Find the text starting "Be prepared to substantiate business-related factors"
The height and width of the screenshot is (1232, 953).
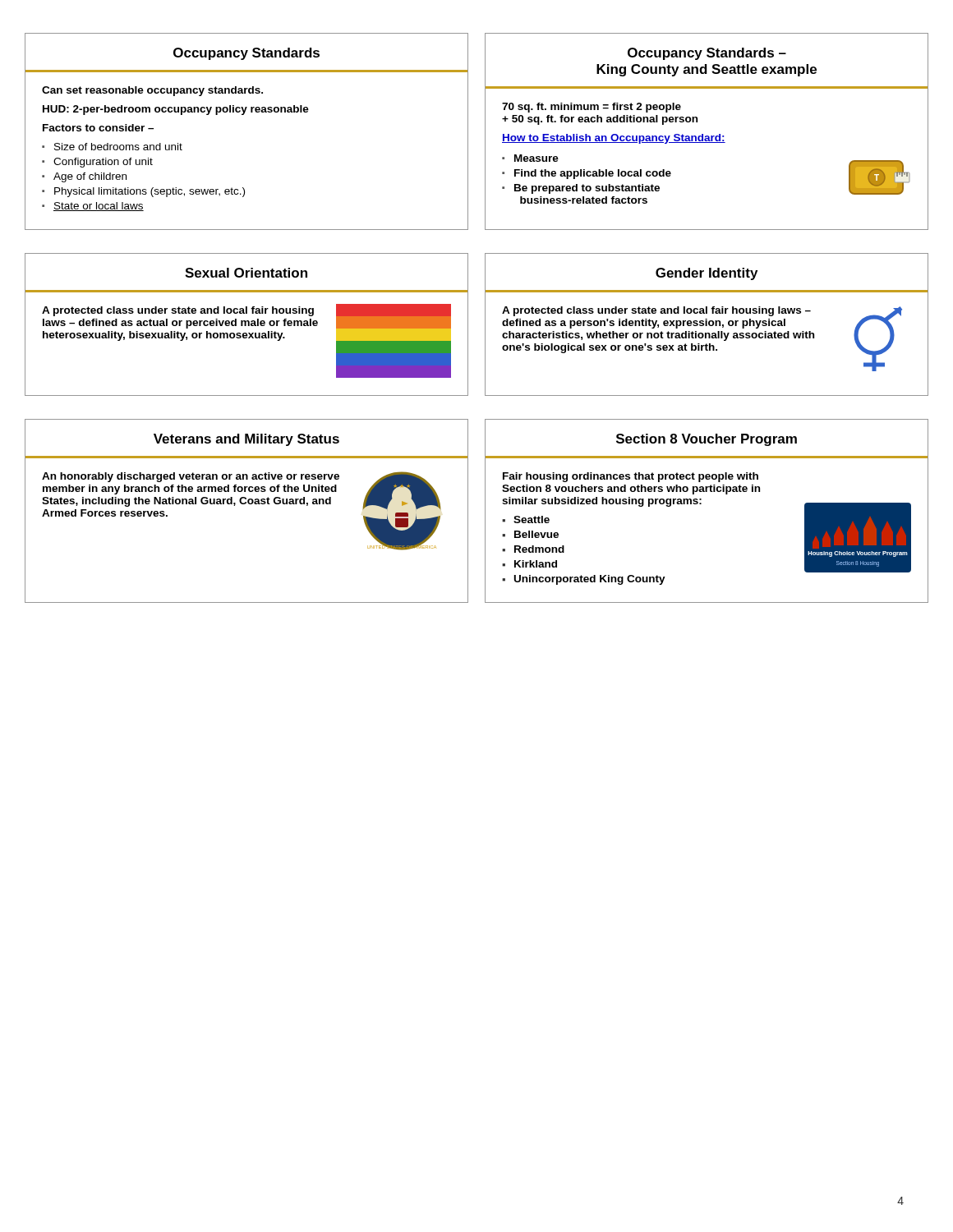pos(587,194)
